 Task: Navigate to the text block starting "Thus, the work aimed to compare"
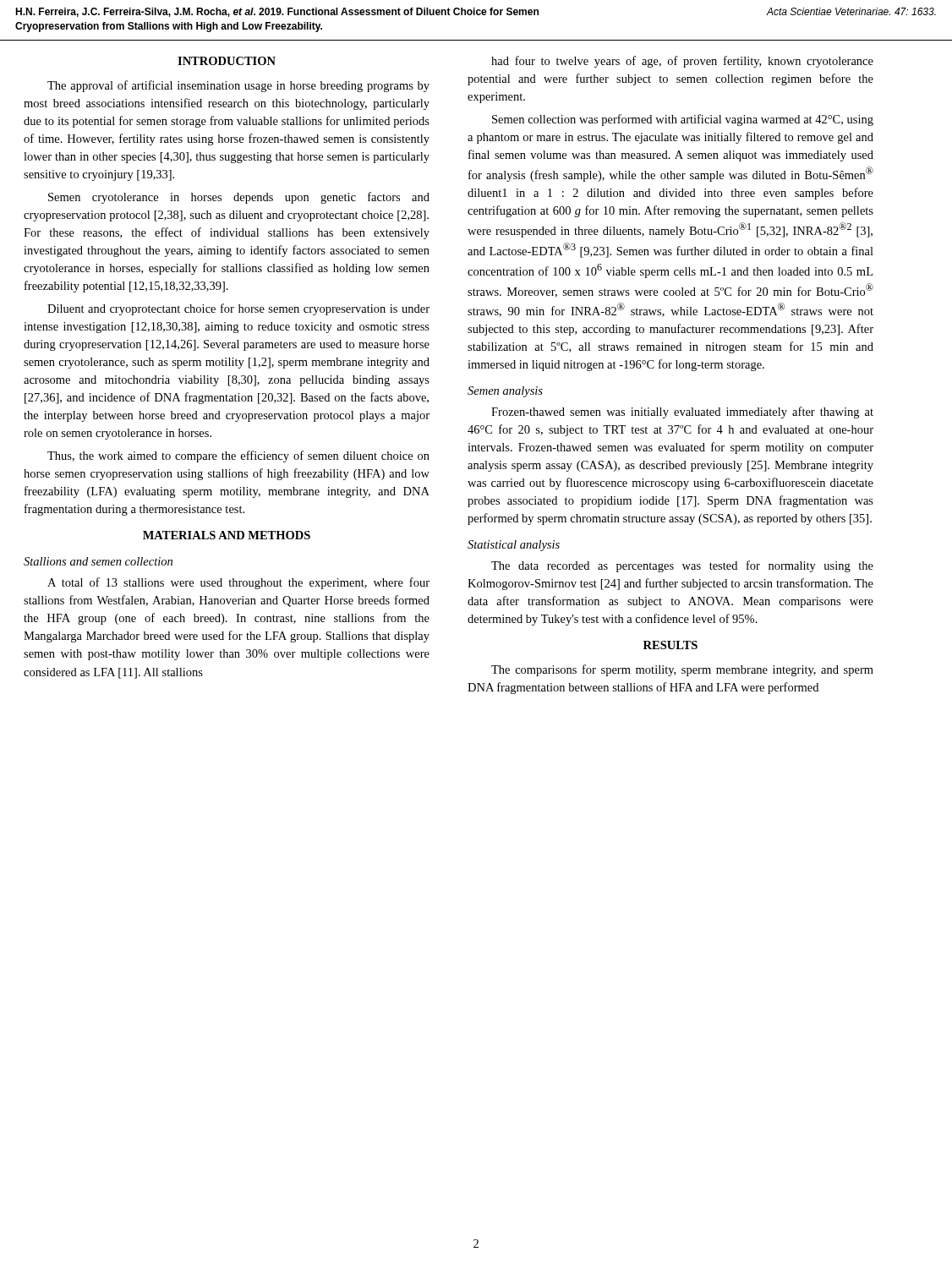point(227,483)
